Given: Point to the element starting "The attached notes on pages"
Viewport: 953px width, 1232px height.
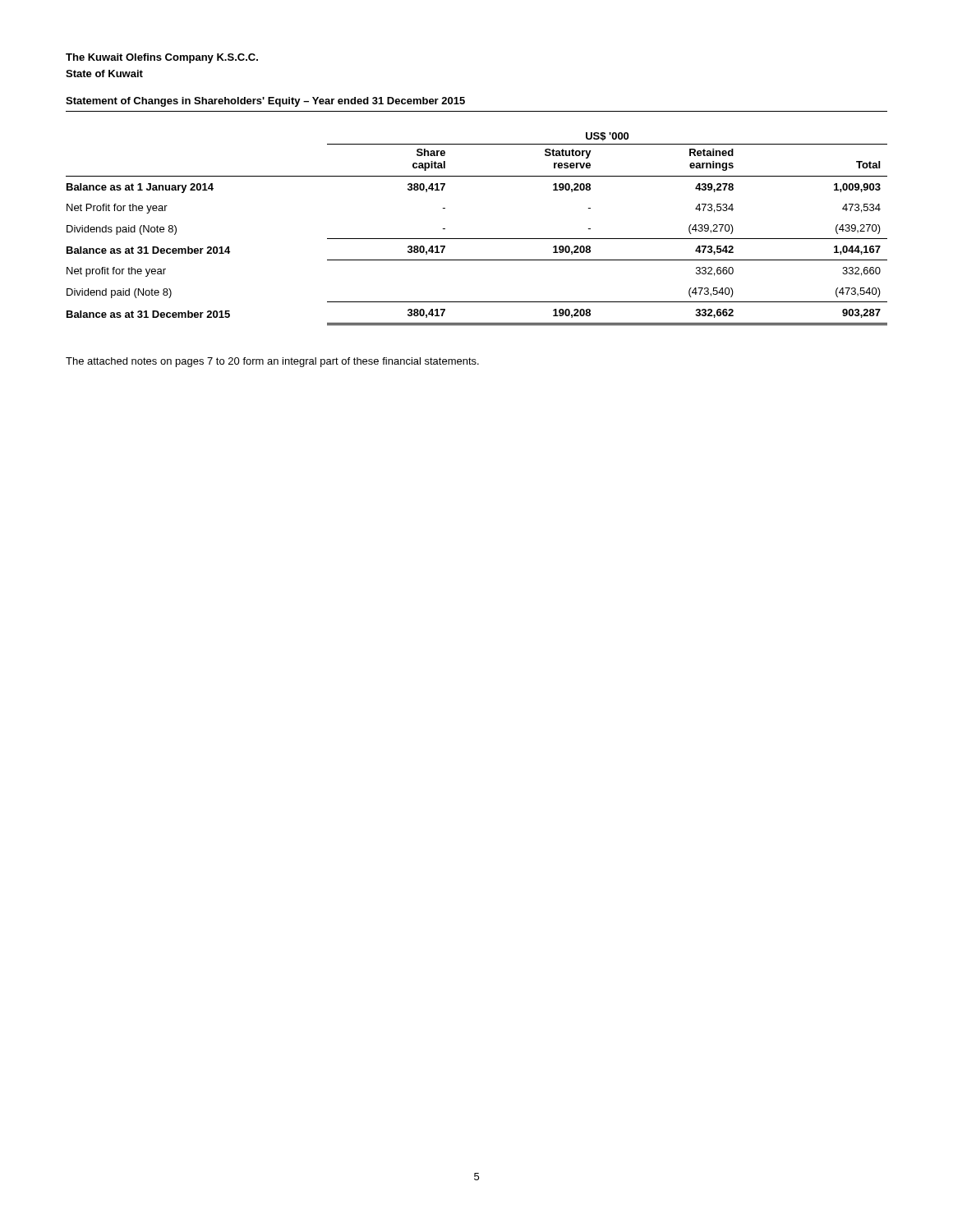Looking at the screenshot, I should click(273, 361).
